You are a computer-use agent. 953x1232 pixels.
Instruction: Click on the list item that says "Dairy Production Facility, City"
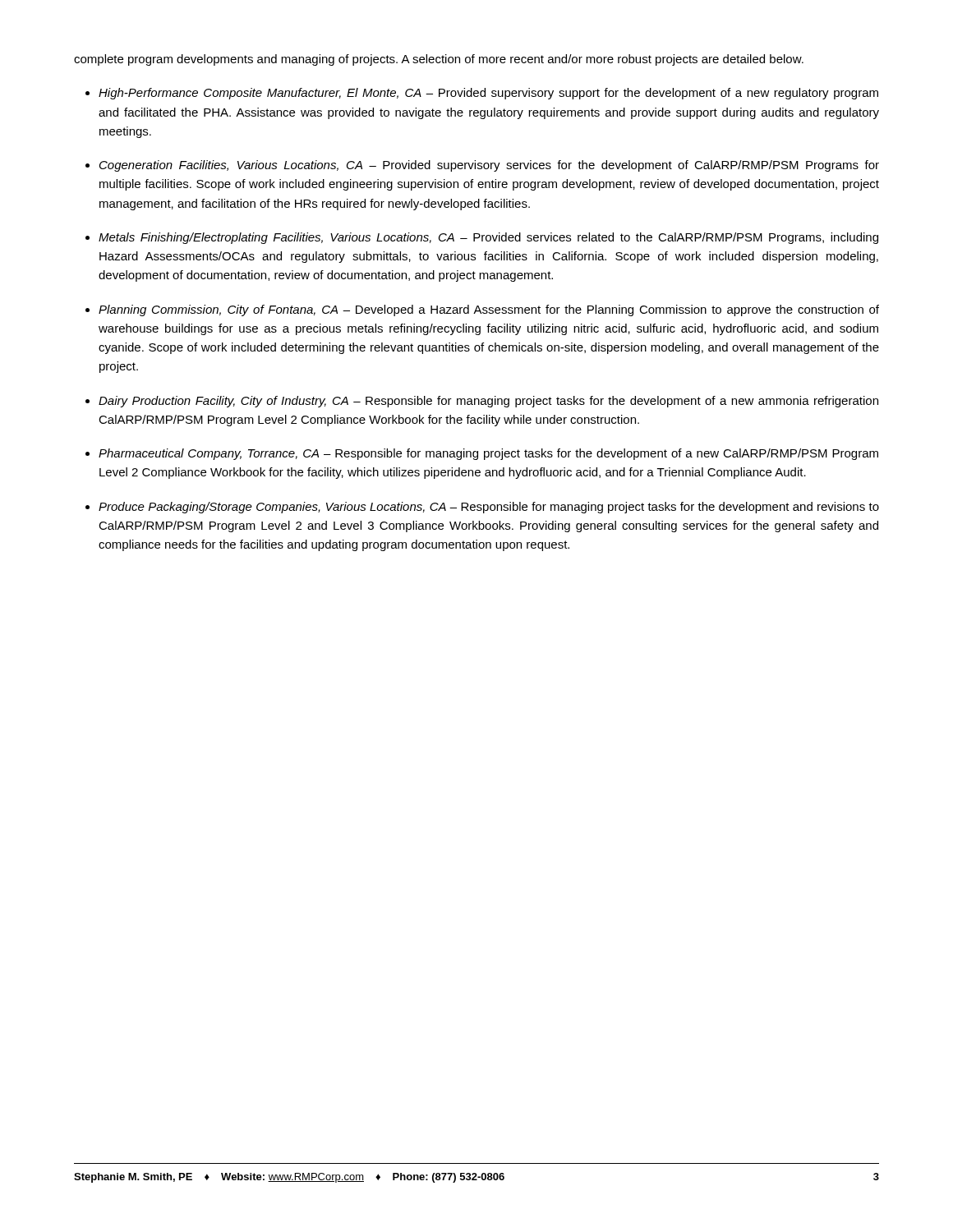(489, 410)
